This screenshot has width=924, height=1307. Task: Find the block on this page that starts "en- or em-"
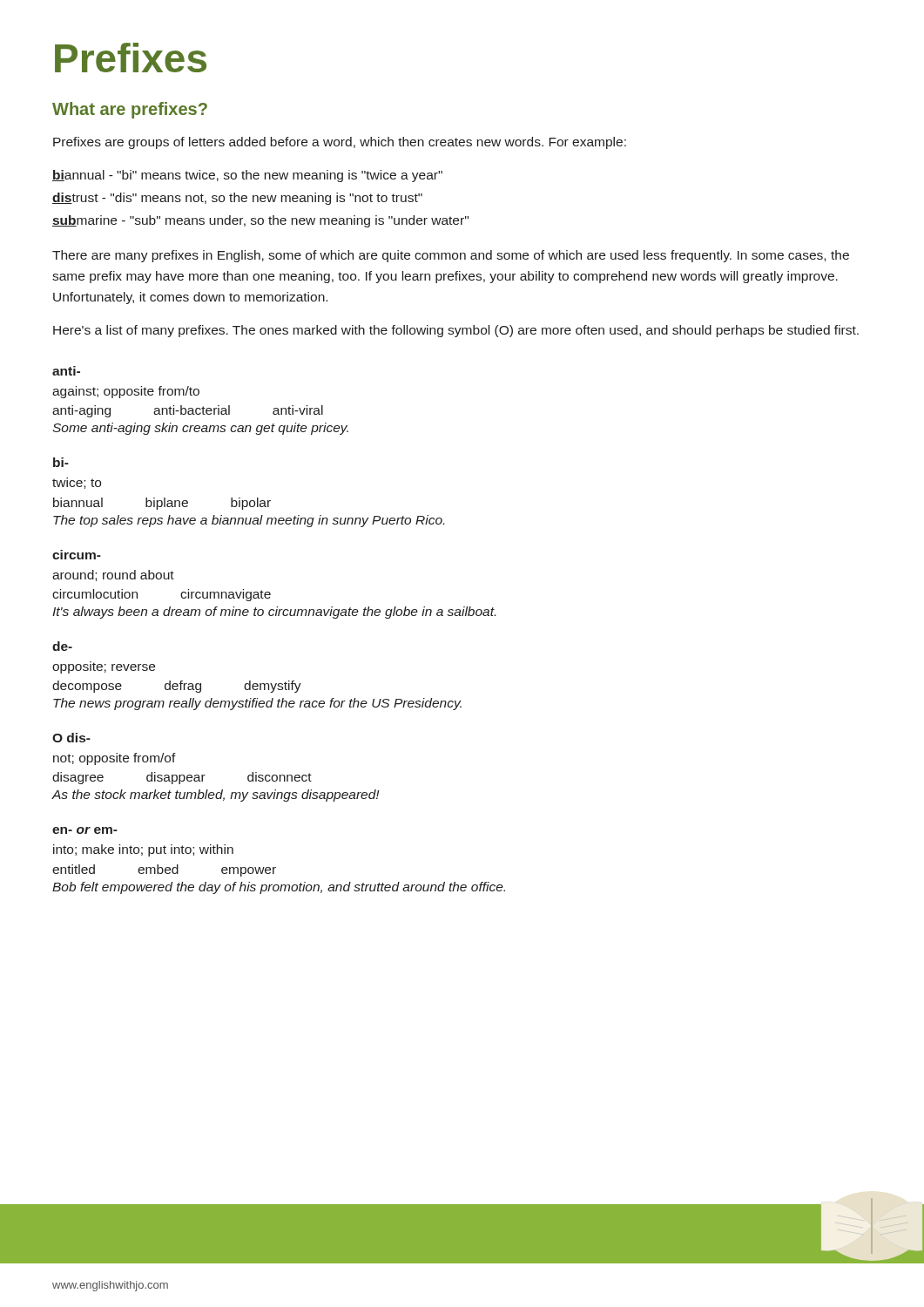[x=85, y=830]
